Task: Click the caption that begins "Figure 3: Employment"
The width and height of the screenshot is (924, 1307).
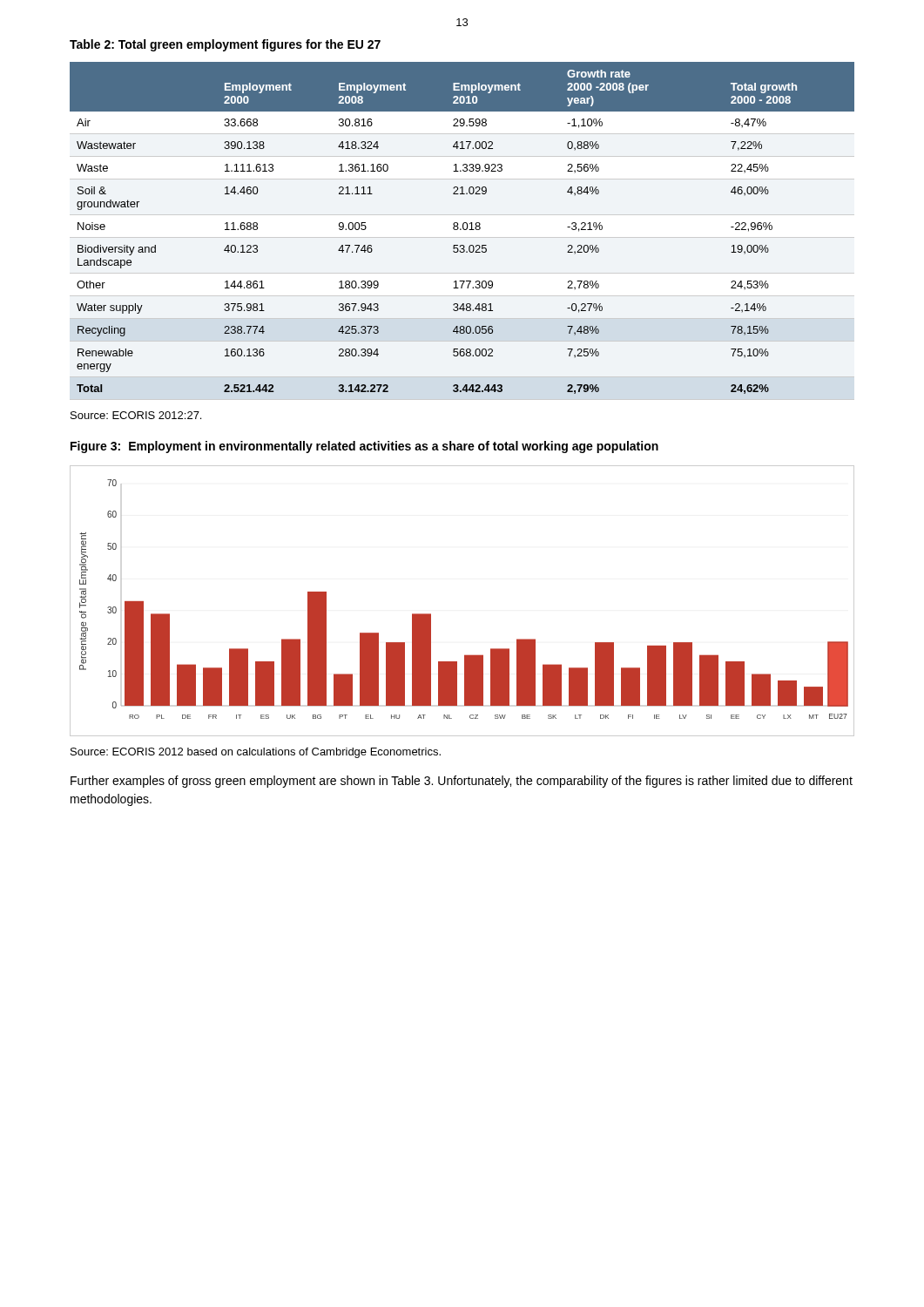Action: [364, 446]
